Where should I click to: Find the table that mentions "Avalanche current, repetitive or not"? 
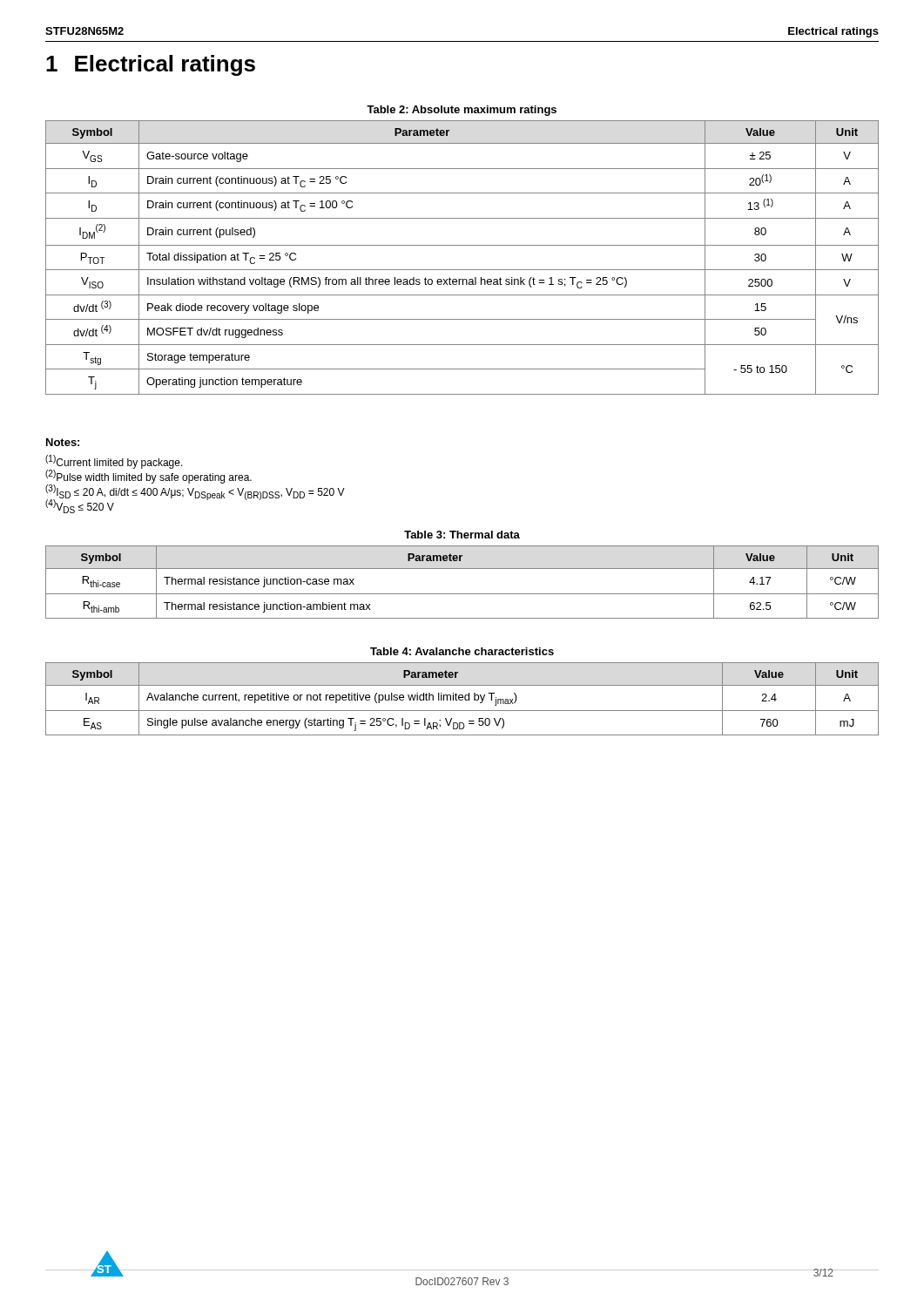462,699
